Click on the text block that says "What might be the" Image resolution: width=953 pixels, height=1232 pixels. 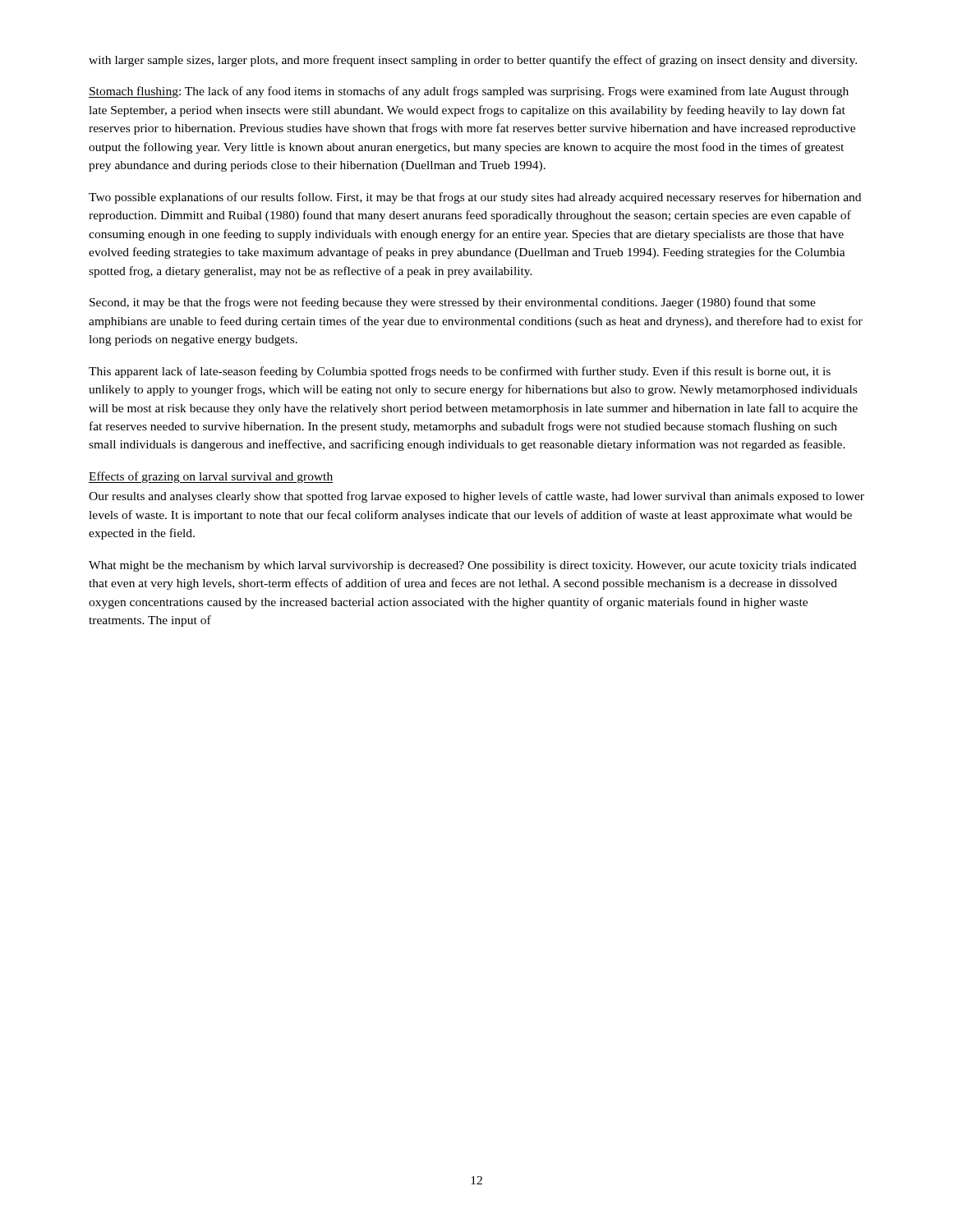pos(476,593)
